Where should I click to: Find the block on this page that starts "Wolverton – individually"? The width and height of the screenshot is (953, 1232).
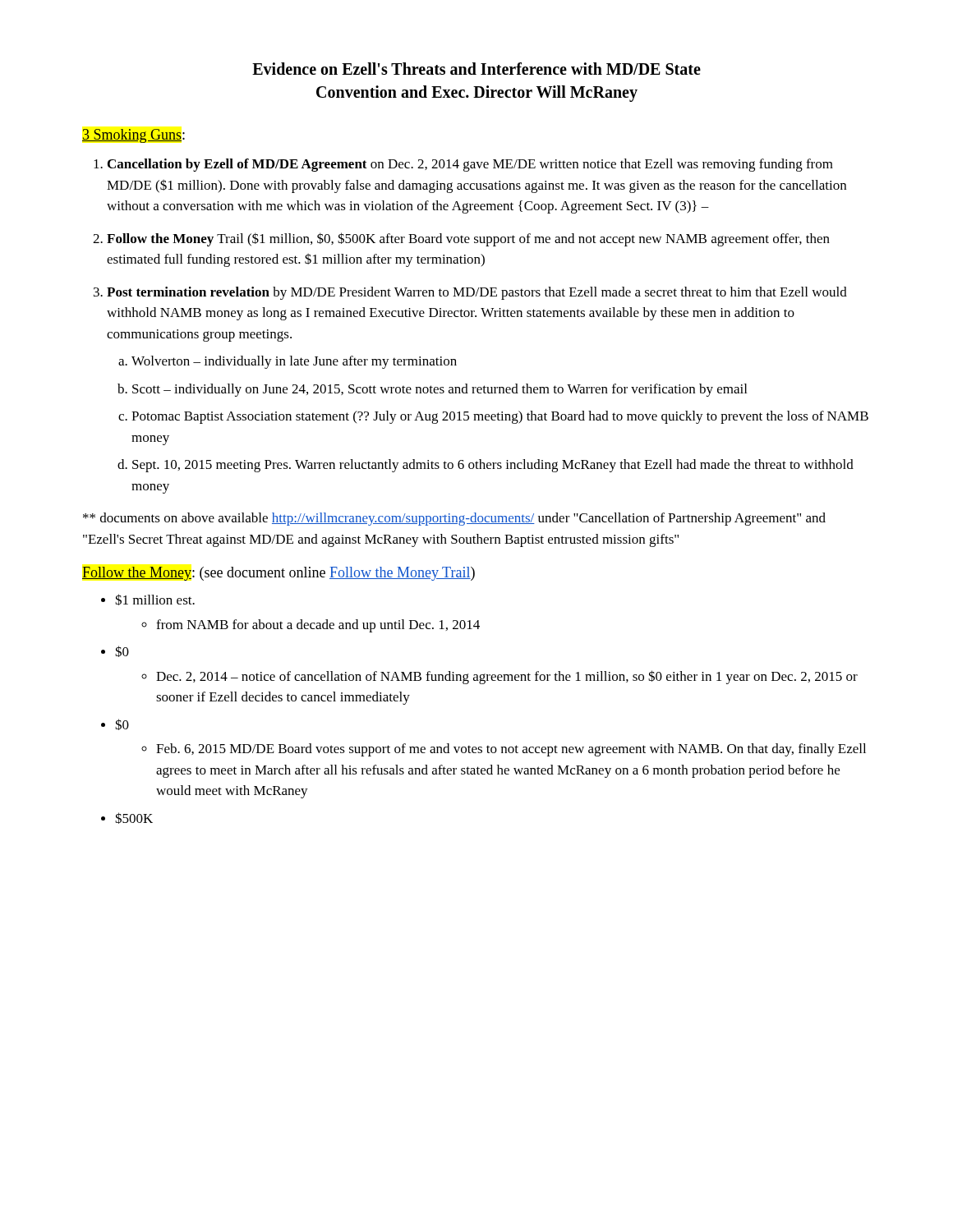(x=294, y=361)
